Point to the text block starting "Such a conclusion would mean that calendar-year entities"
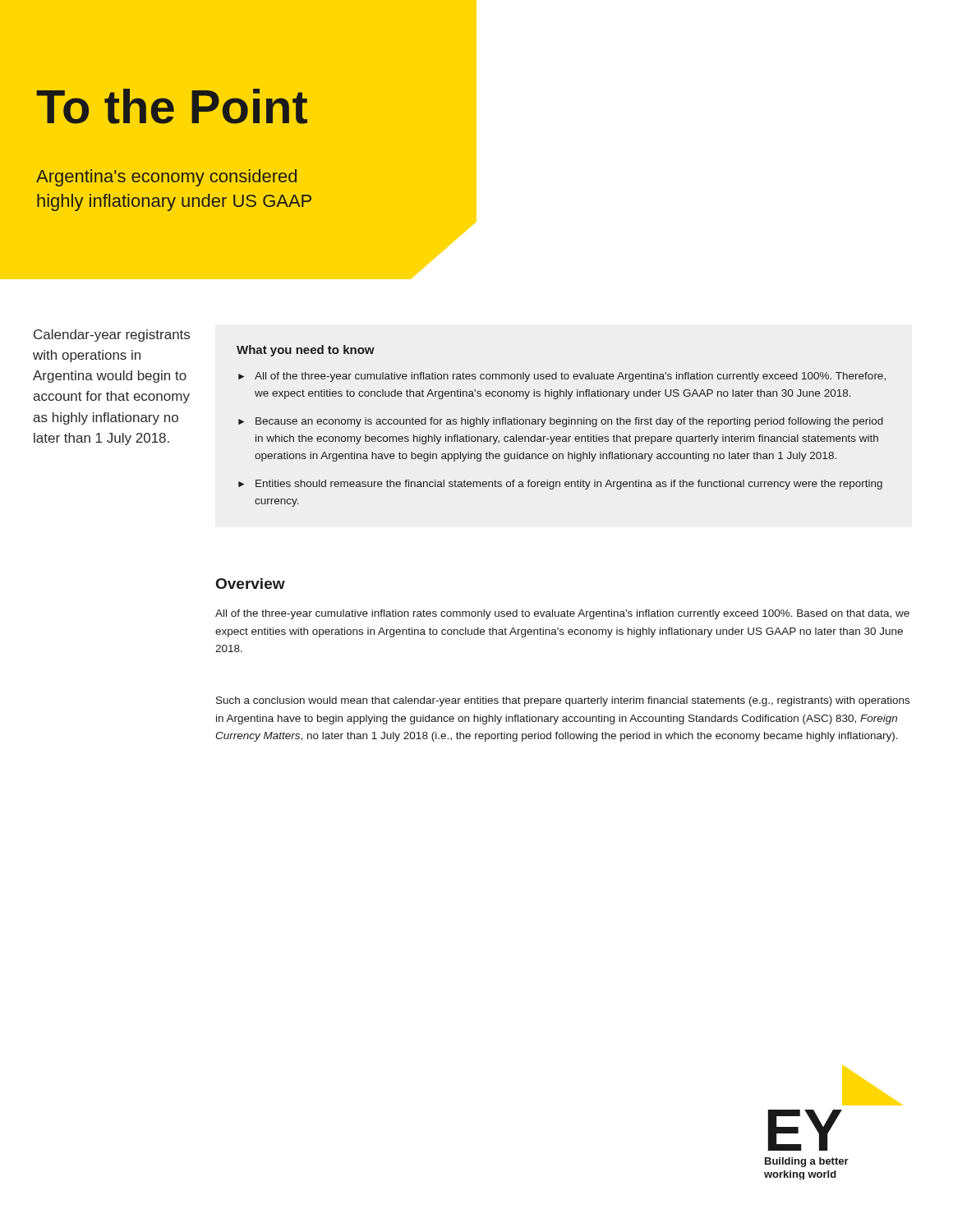Viewport: 953px width, 1232px height. 564,718
